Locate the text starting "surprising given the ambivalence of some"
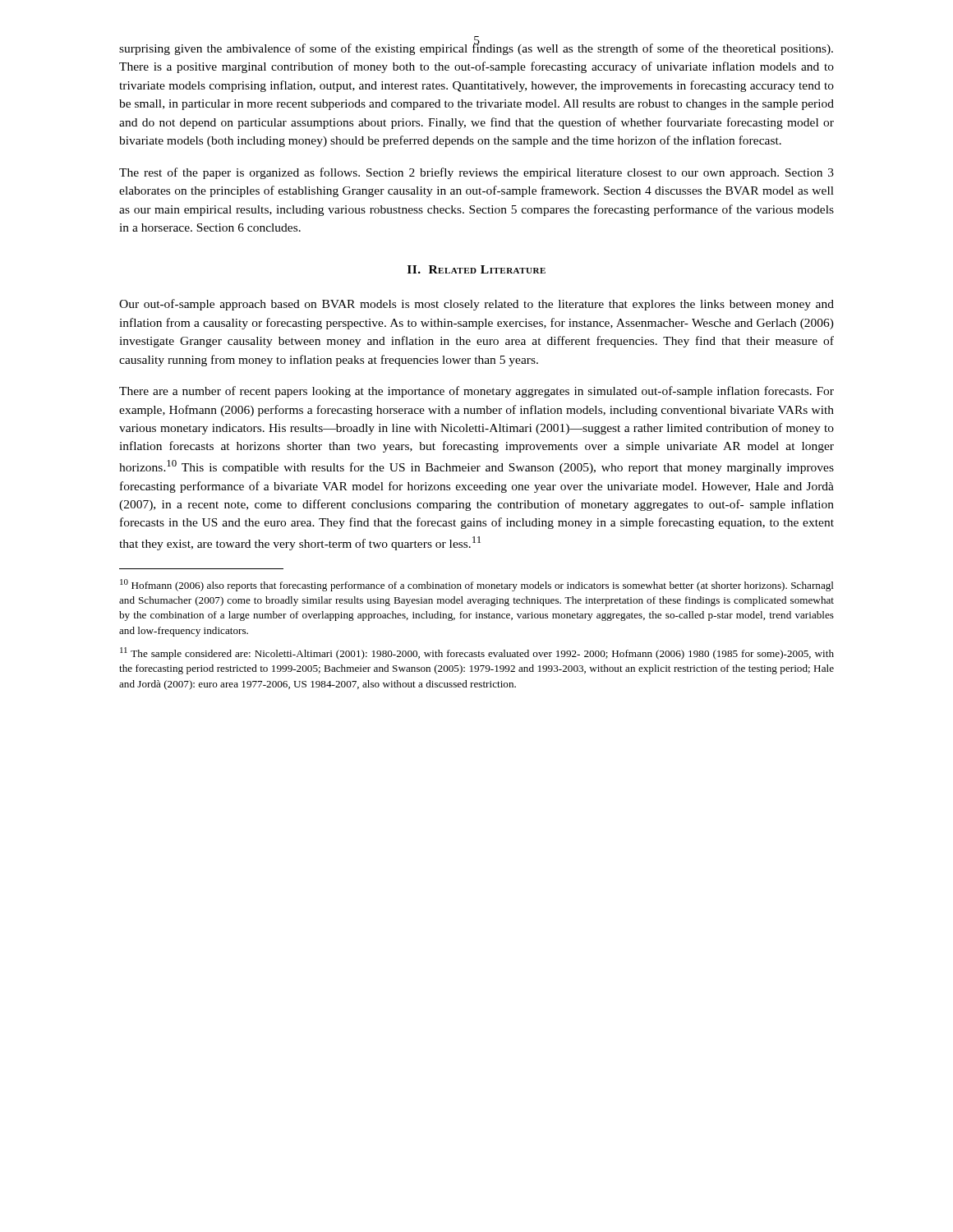The image size is (953, 1232). tap(476, 95)
